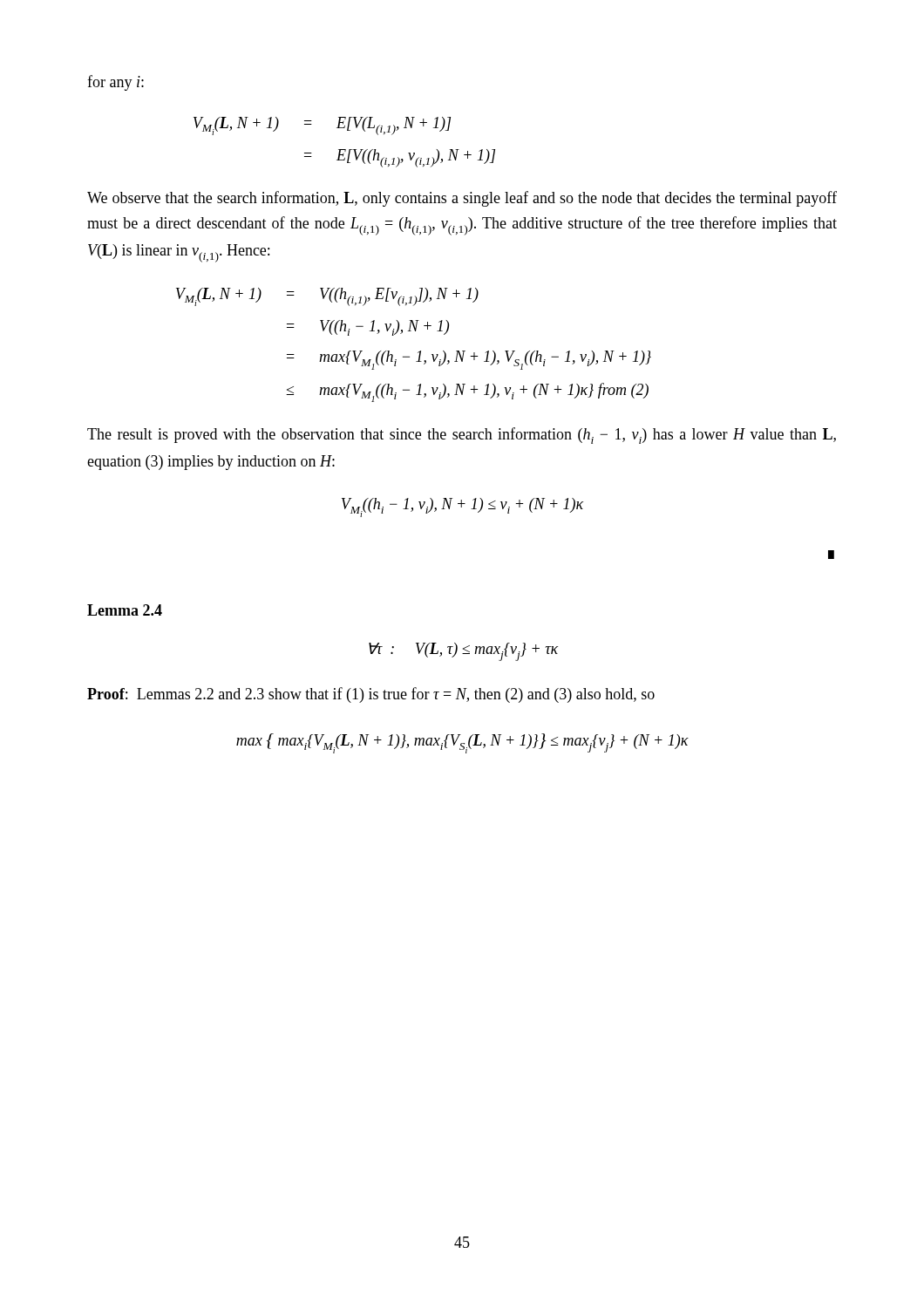Select the formula that reads "VMi((hi − 1,"
The image size is (924, 1308).
[x=462, y=507]
